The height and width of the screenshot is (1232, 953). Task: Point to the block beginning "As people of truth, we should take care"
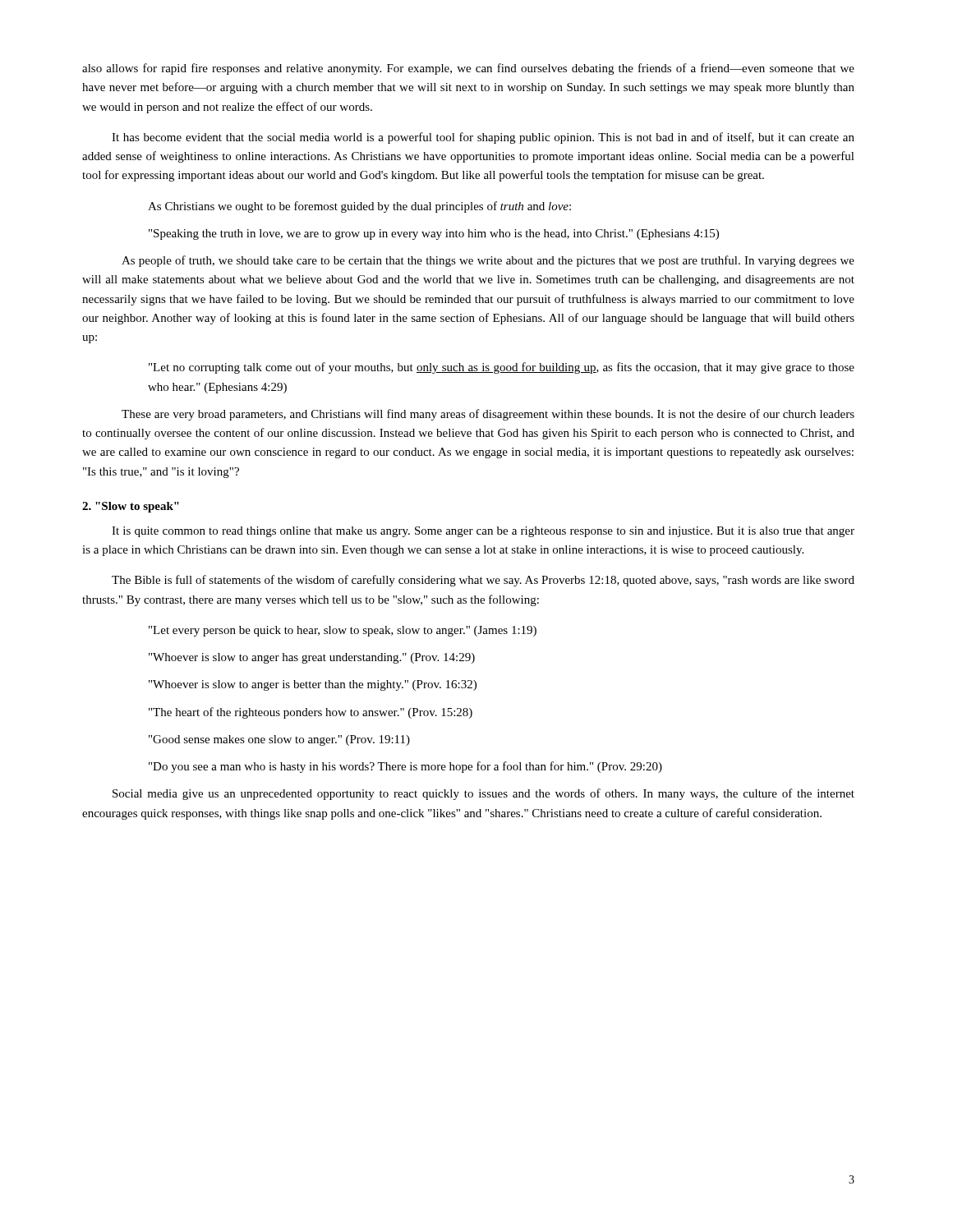coord(468,299)
